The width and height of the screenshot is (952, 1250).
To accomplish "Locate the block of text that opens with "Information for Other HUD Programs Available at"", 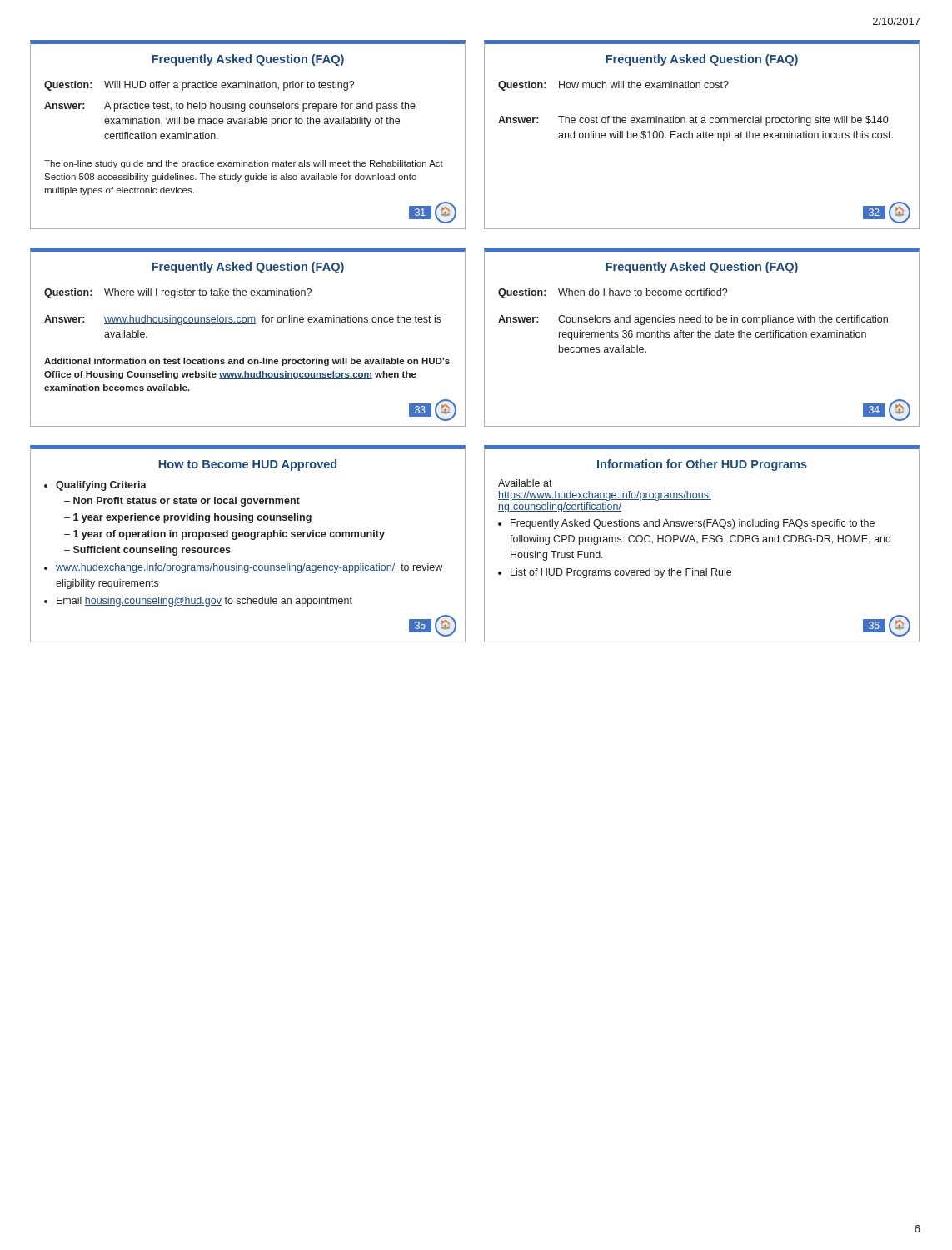I will (x=702, y=543).
